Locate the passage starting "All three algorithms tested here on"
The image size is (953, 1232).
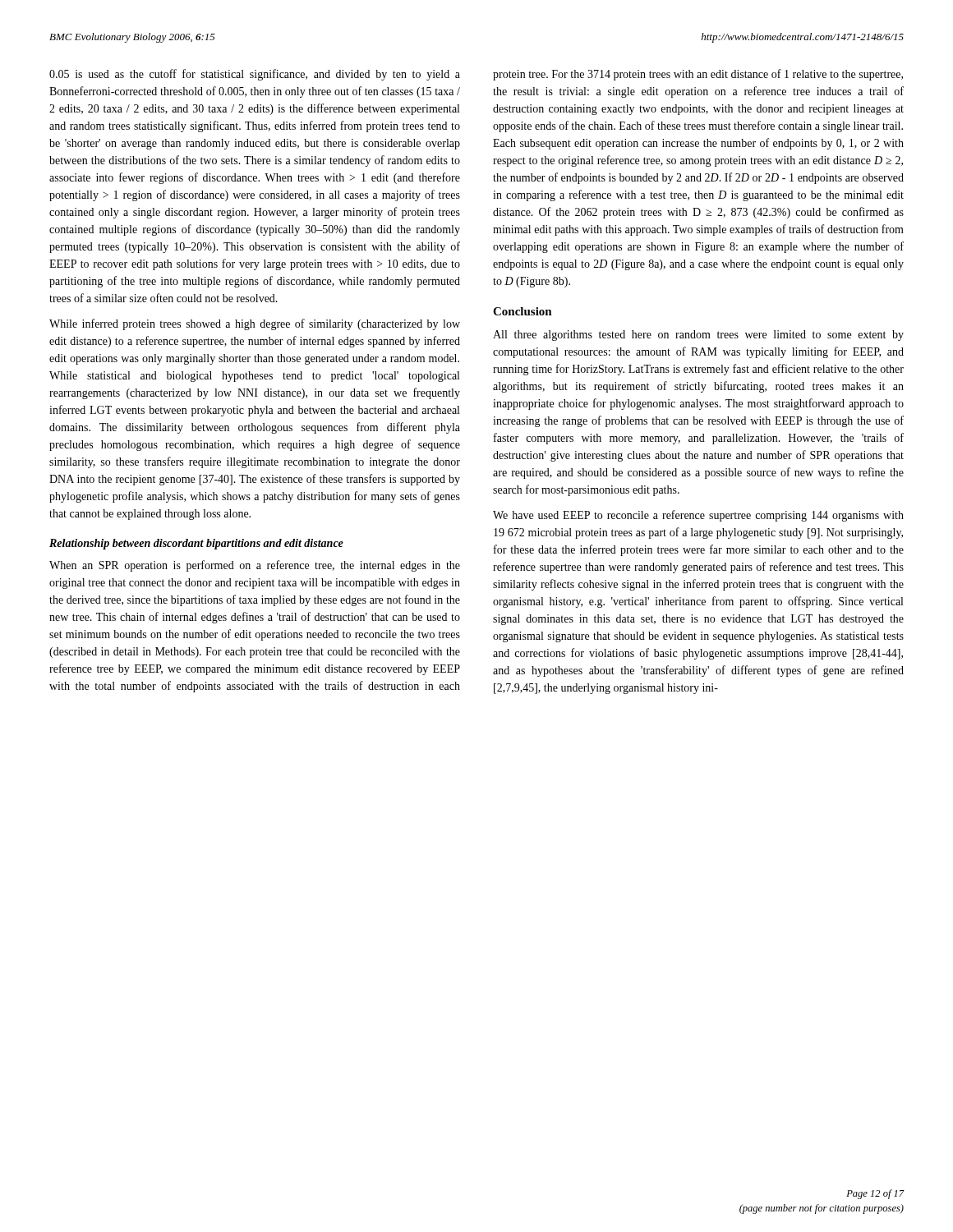click(698, 412)
